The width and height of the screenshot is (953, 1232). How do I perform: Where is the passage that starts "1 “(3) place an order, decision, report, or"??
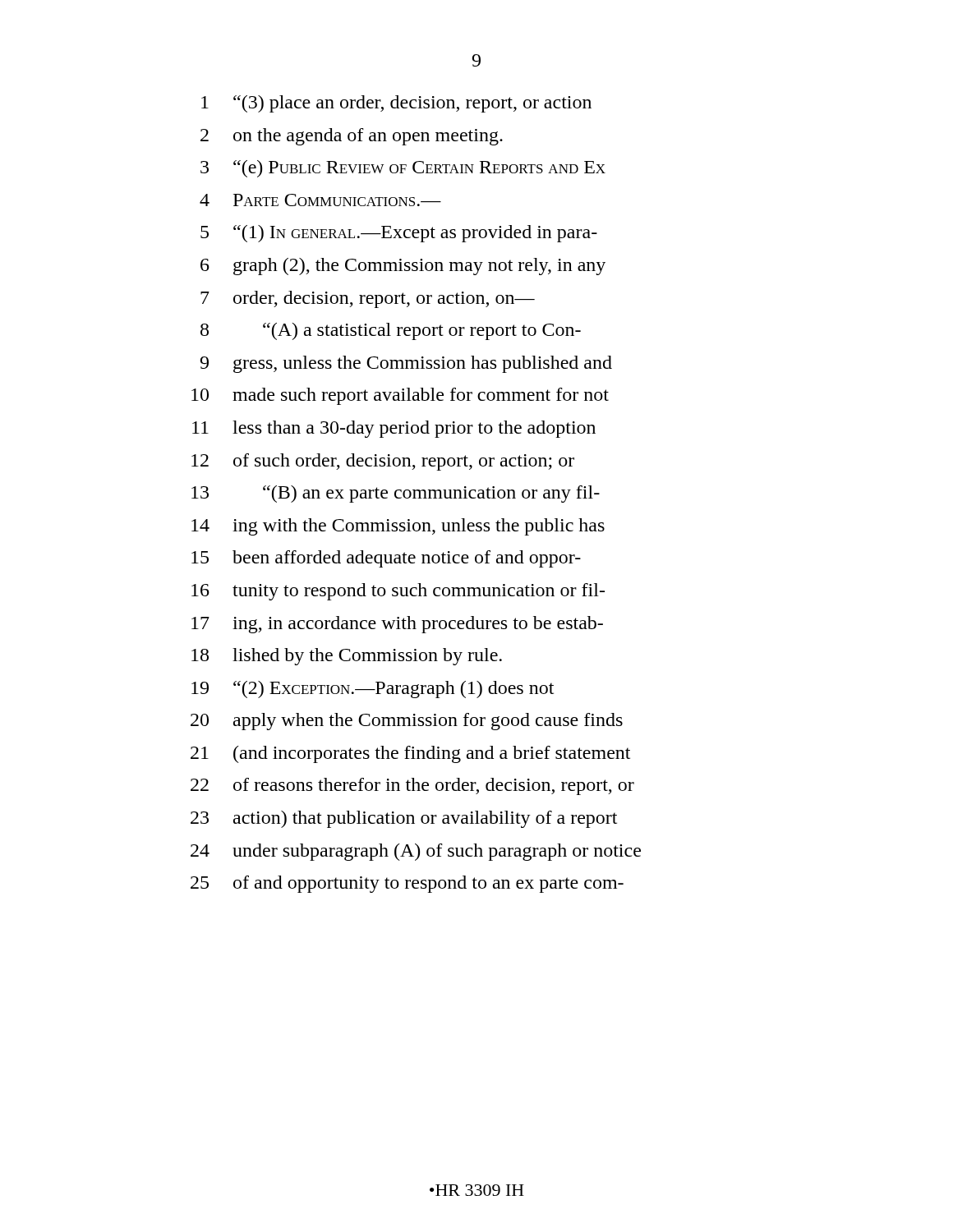(505, 103)
